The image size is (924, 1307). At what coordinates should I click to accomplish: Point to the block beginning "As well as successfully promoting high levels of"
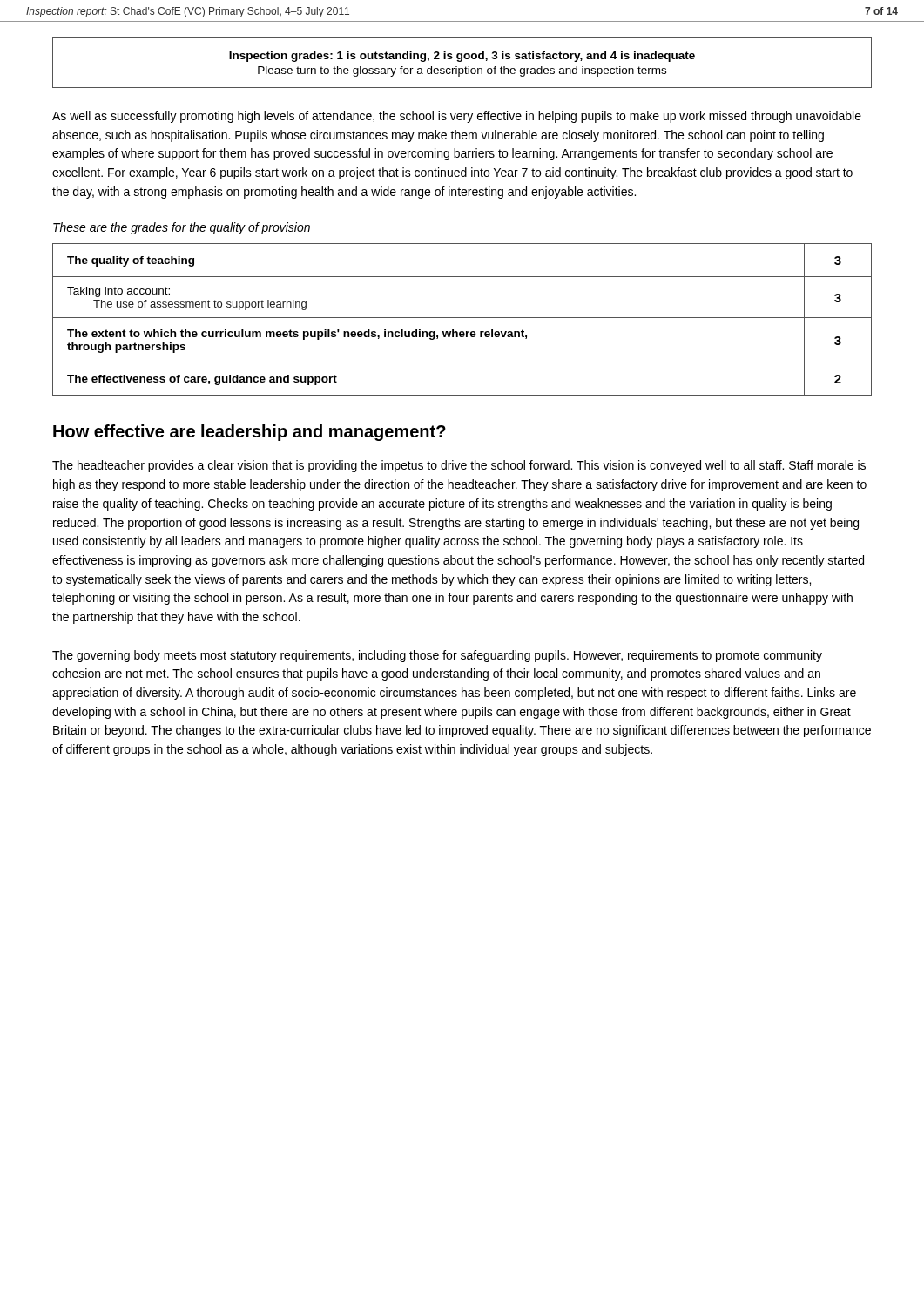pyautogui.click(x=457, y=154)
